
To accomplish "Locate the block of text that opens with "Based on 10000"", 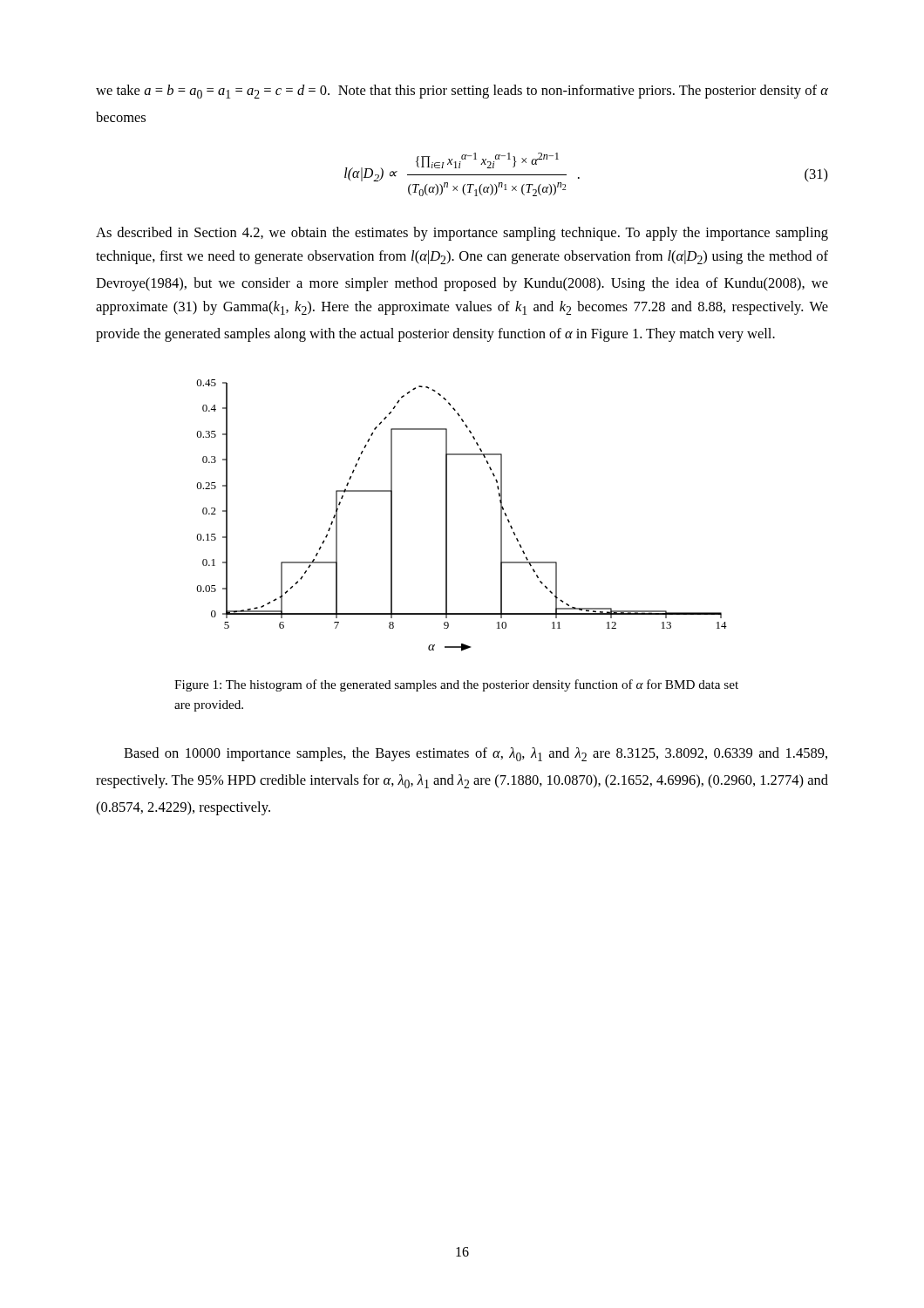I will tap(462, 780).
